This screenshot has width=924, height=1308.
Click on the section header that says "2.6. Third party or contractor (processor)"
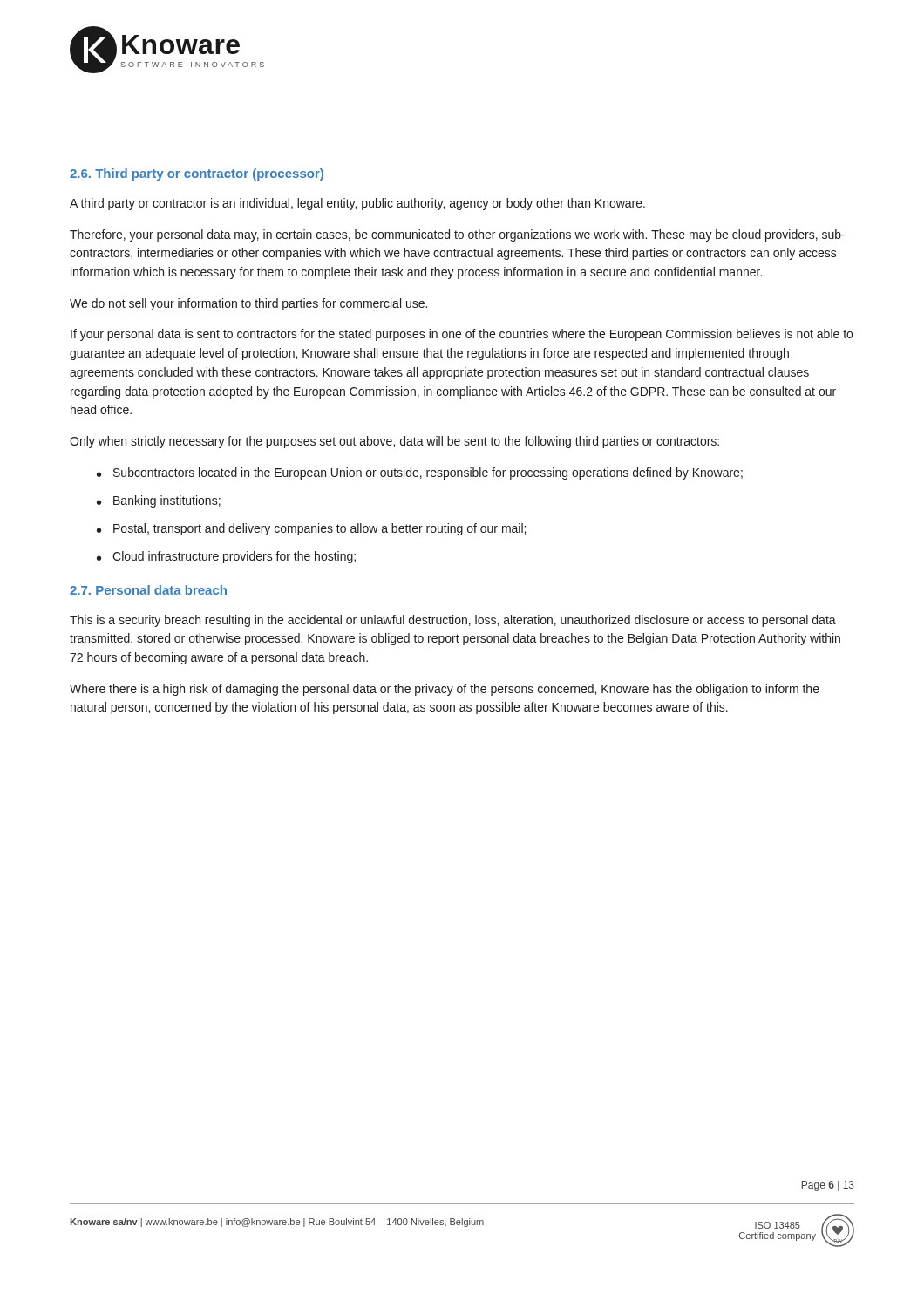(197, 173)
